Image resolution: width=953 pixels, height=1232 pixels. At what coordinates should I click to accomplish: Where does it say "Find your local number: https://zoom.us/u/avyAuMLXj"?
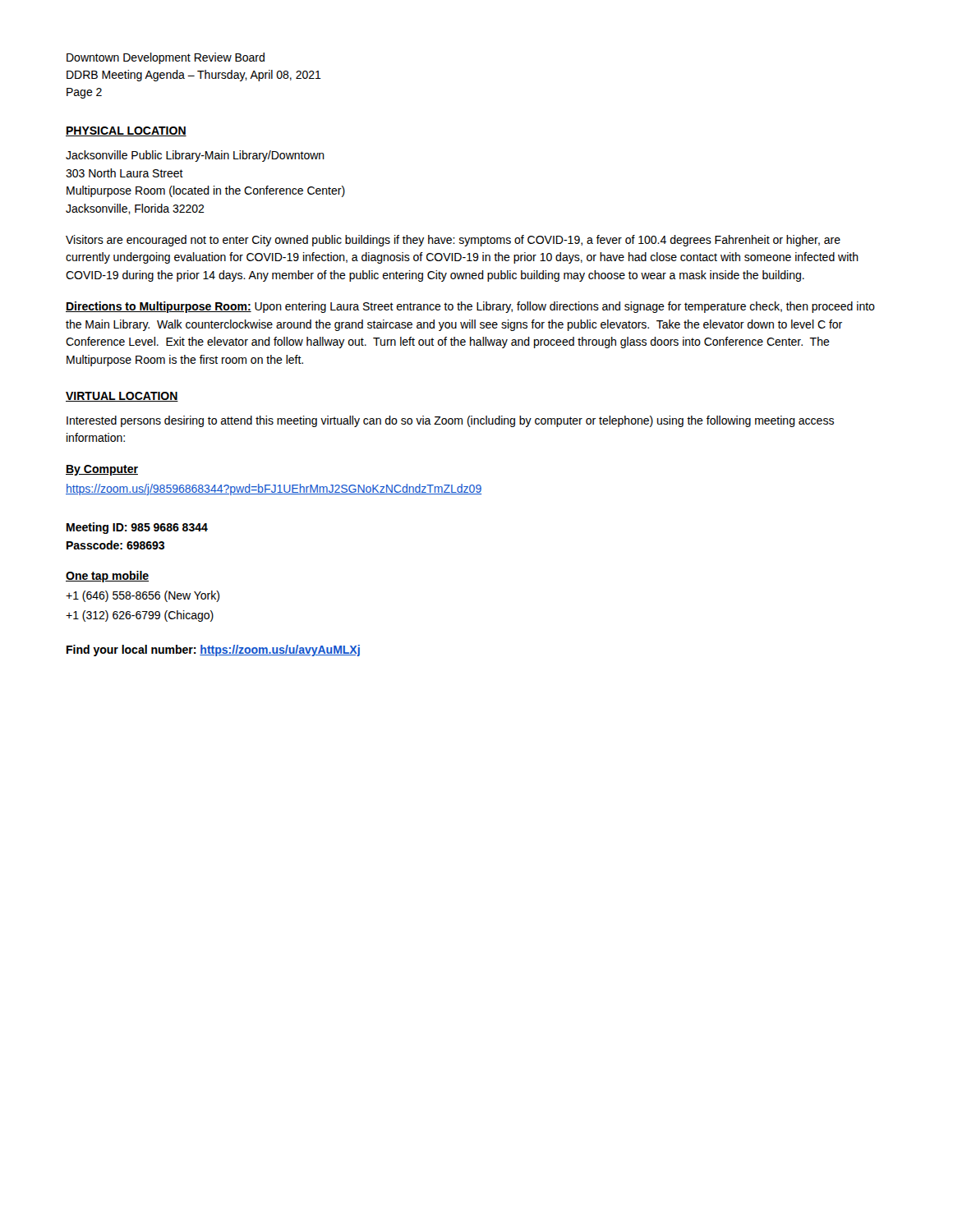click(213, 650)
